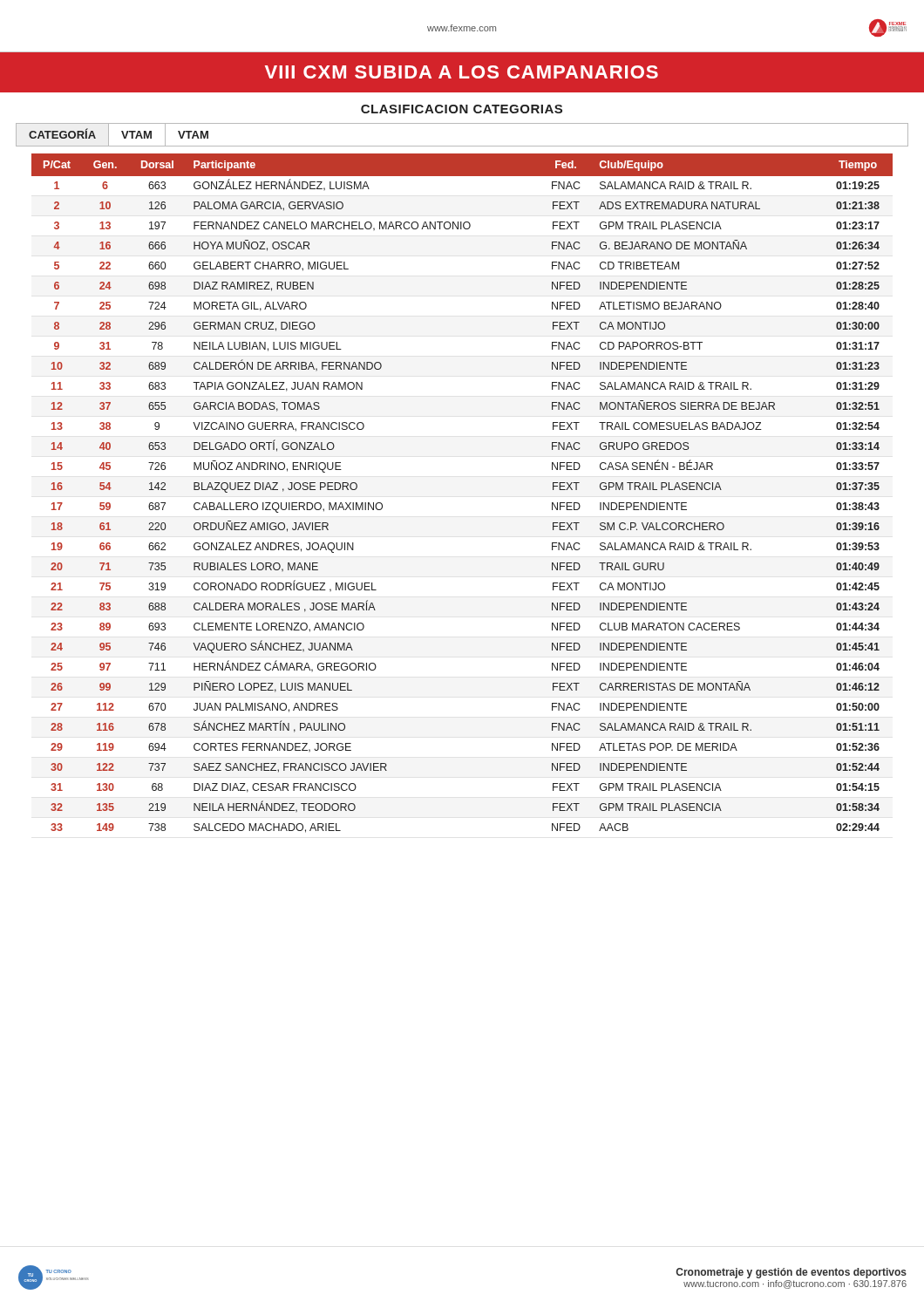Navigate to the region starting "CLASIFICACION CATEGORIAS"

tap(462, 109)
